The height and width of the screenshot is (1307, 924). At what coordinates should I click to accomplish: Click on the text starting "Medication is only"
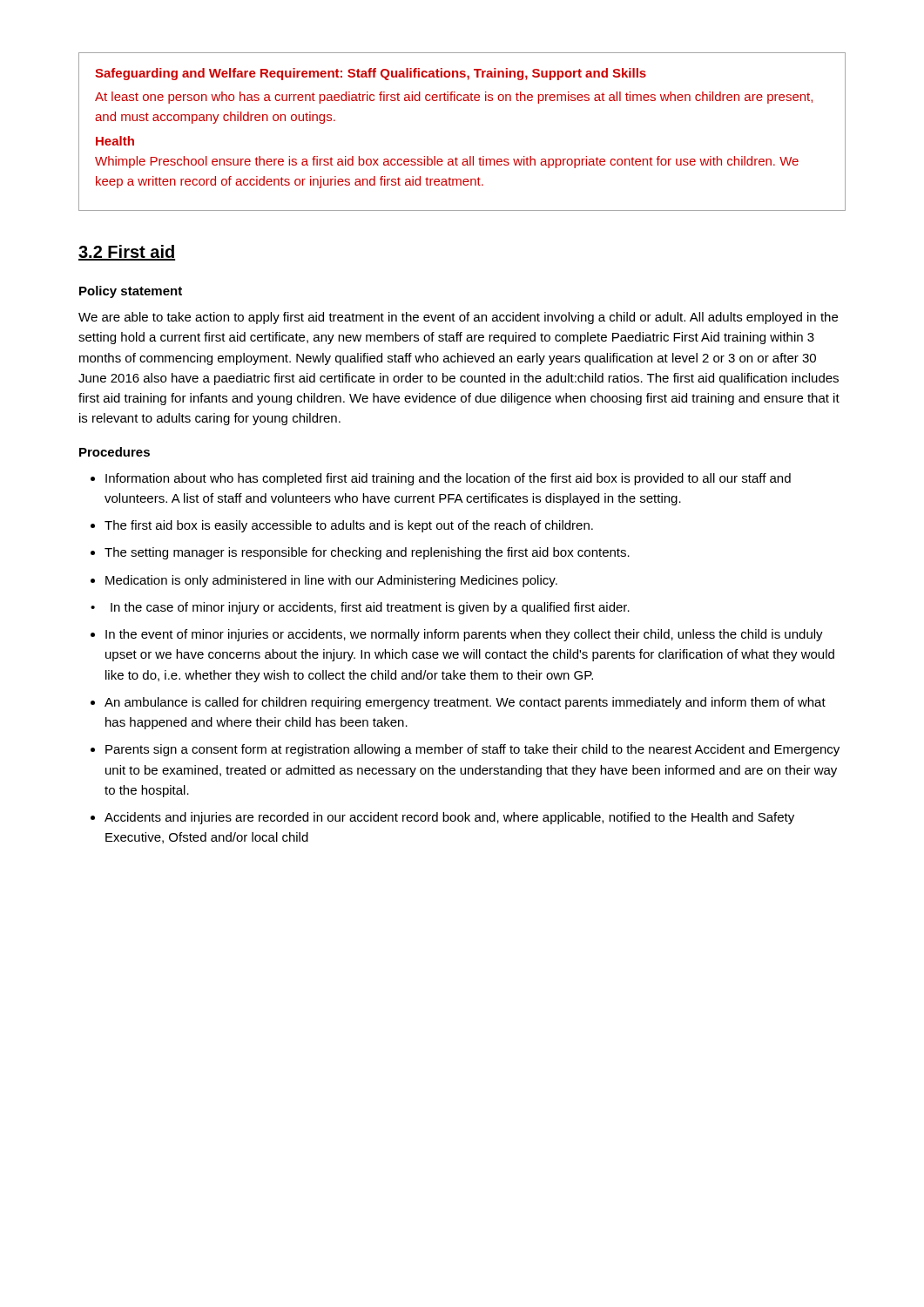coord(331,579)
